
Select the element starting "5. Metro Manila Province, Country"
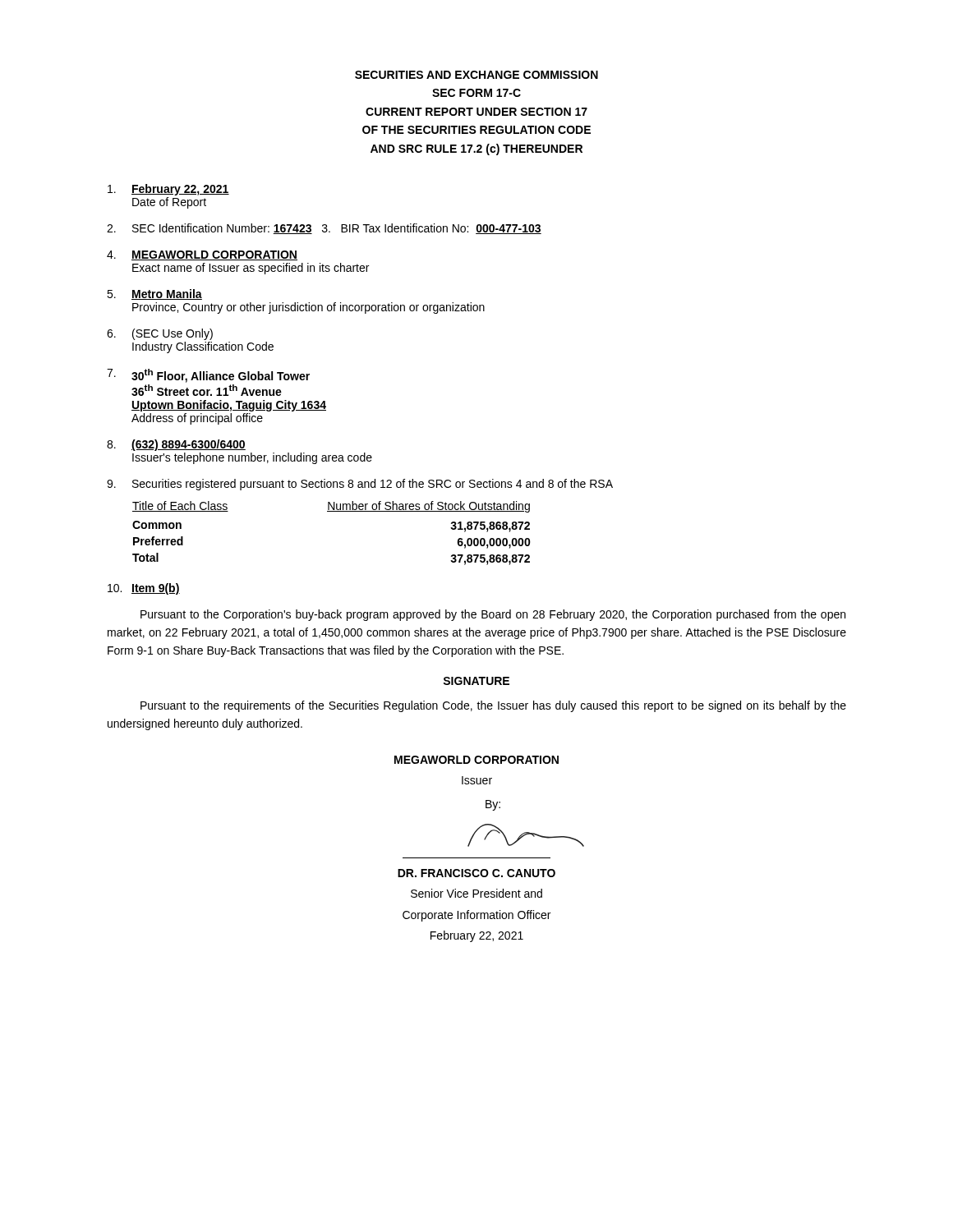pos(296,301)
